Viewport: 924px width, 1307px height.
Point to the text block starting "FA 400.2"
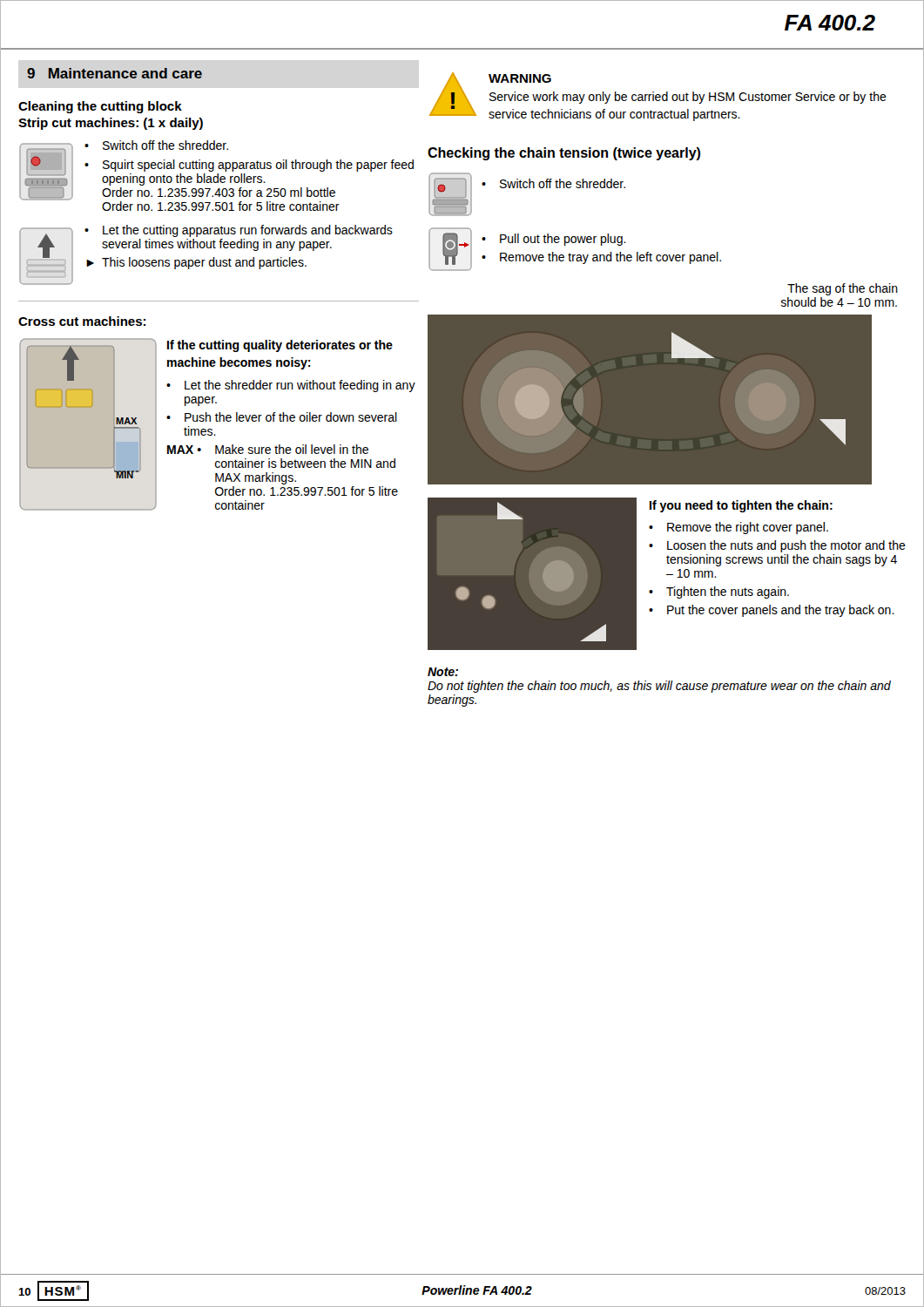[830, 23]
